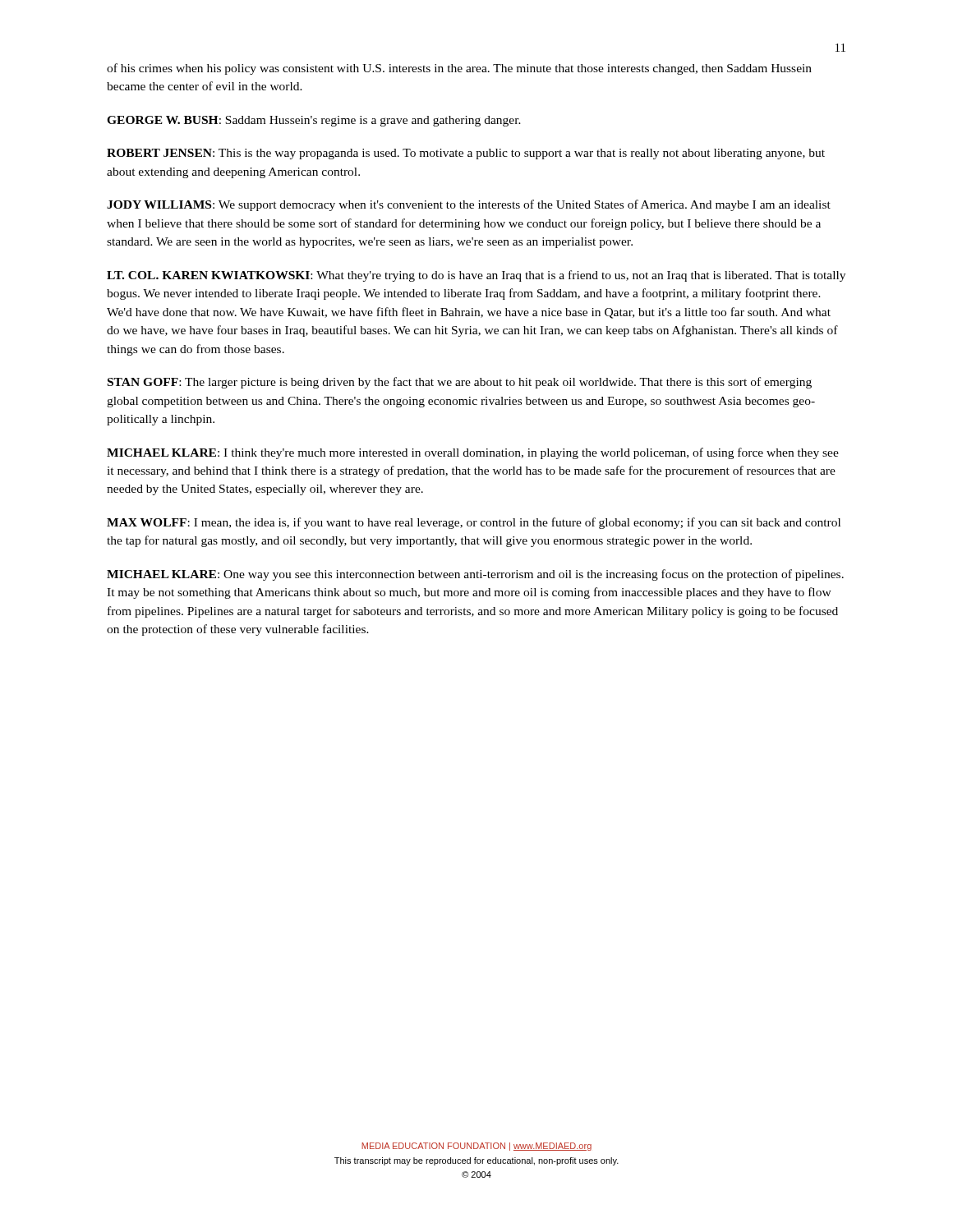
Task: Point to the block beginning "MICHAEL KLARE: One"
Action: pos(475,601)
